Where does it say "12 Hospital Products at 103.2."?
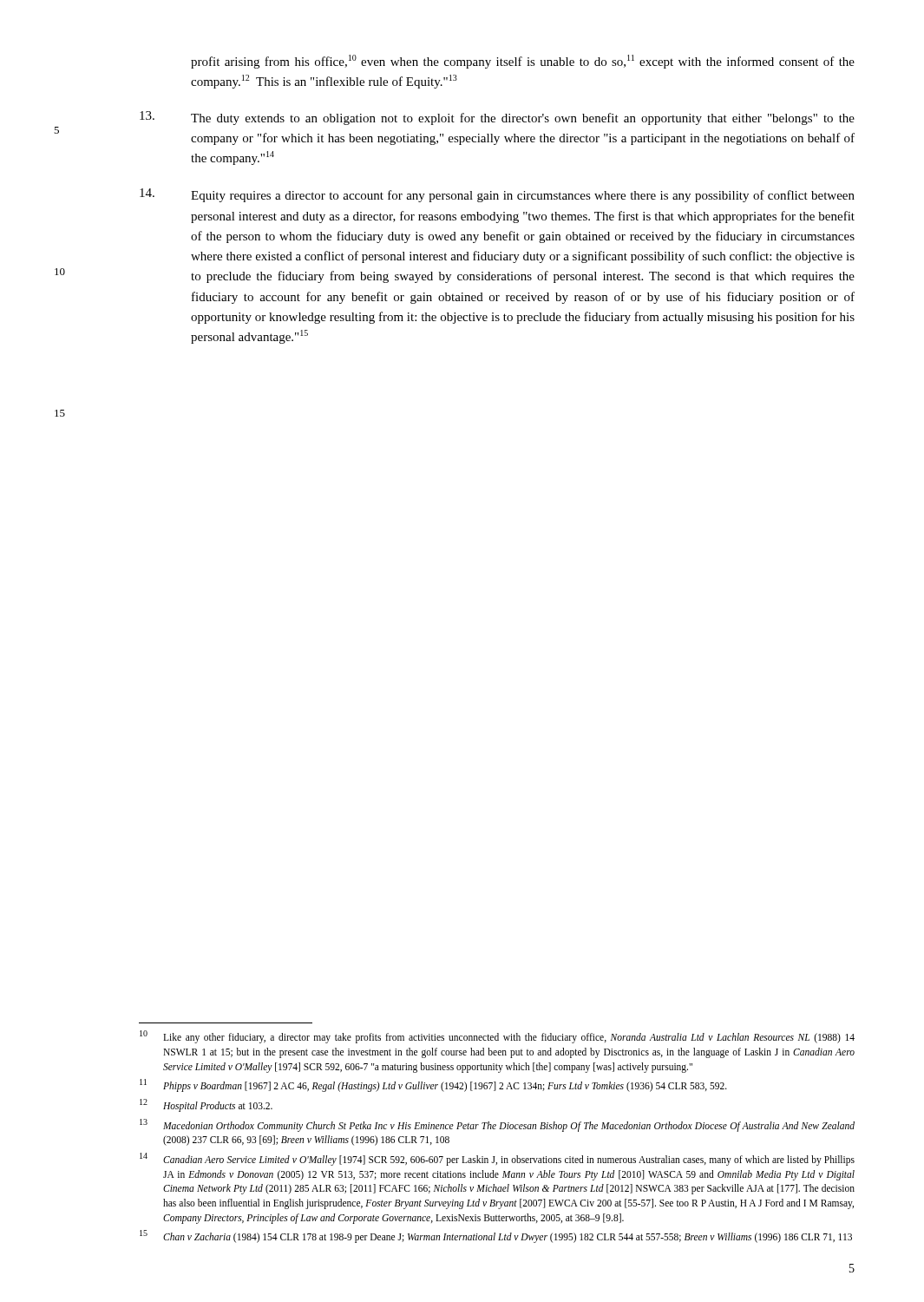The width and height of the screenshot is (924, 1302). (206, 1105)
